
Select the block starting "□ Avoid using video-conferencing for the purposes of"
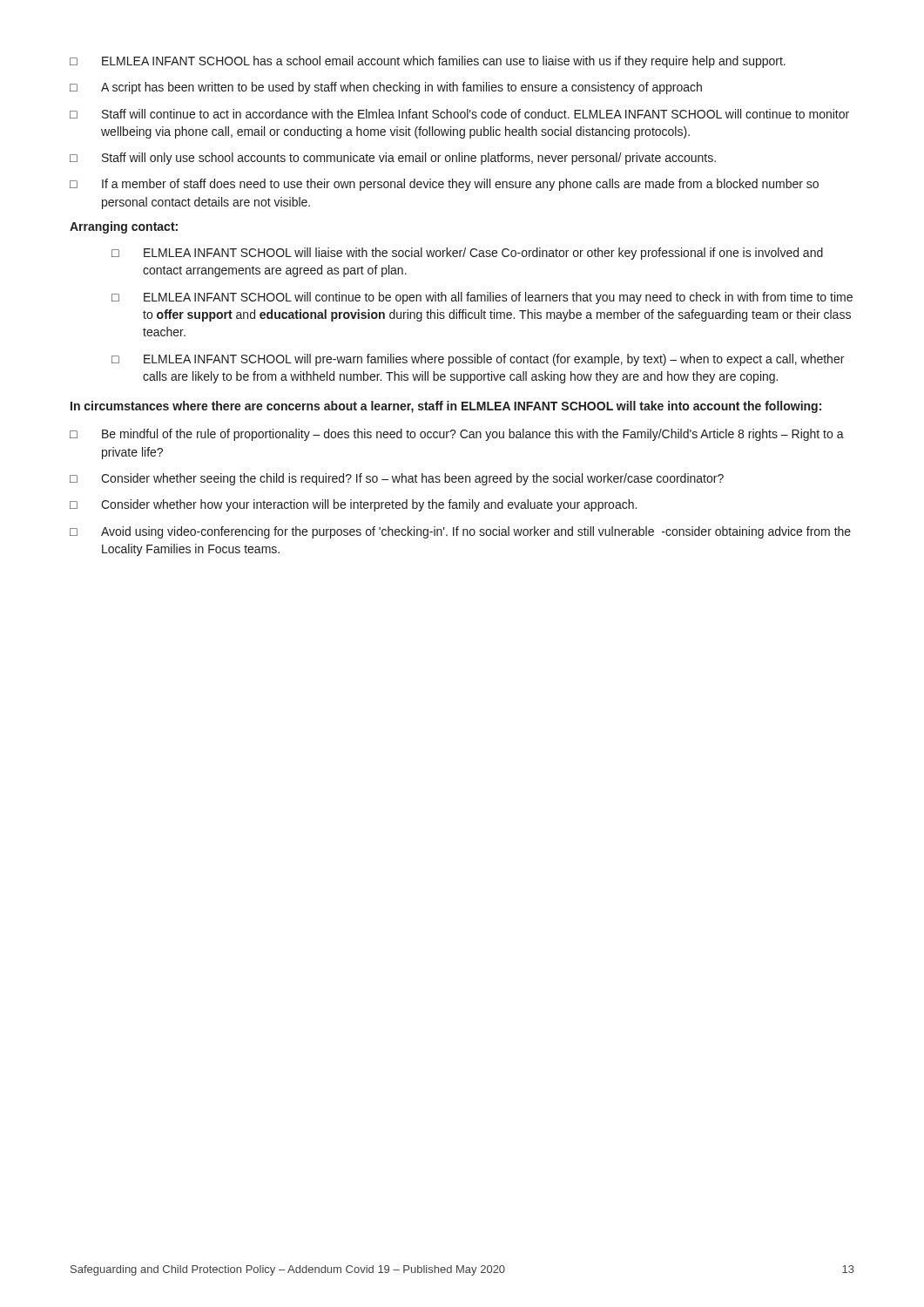point(462,540)
